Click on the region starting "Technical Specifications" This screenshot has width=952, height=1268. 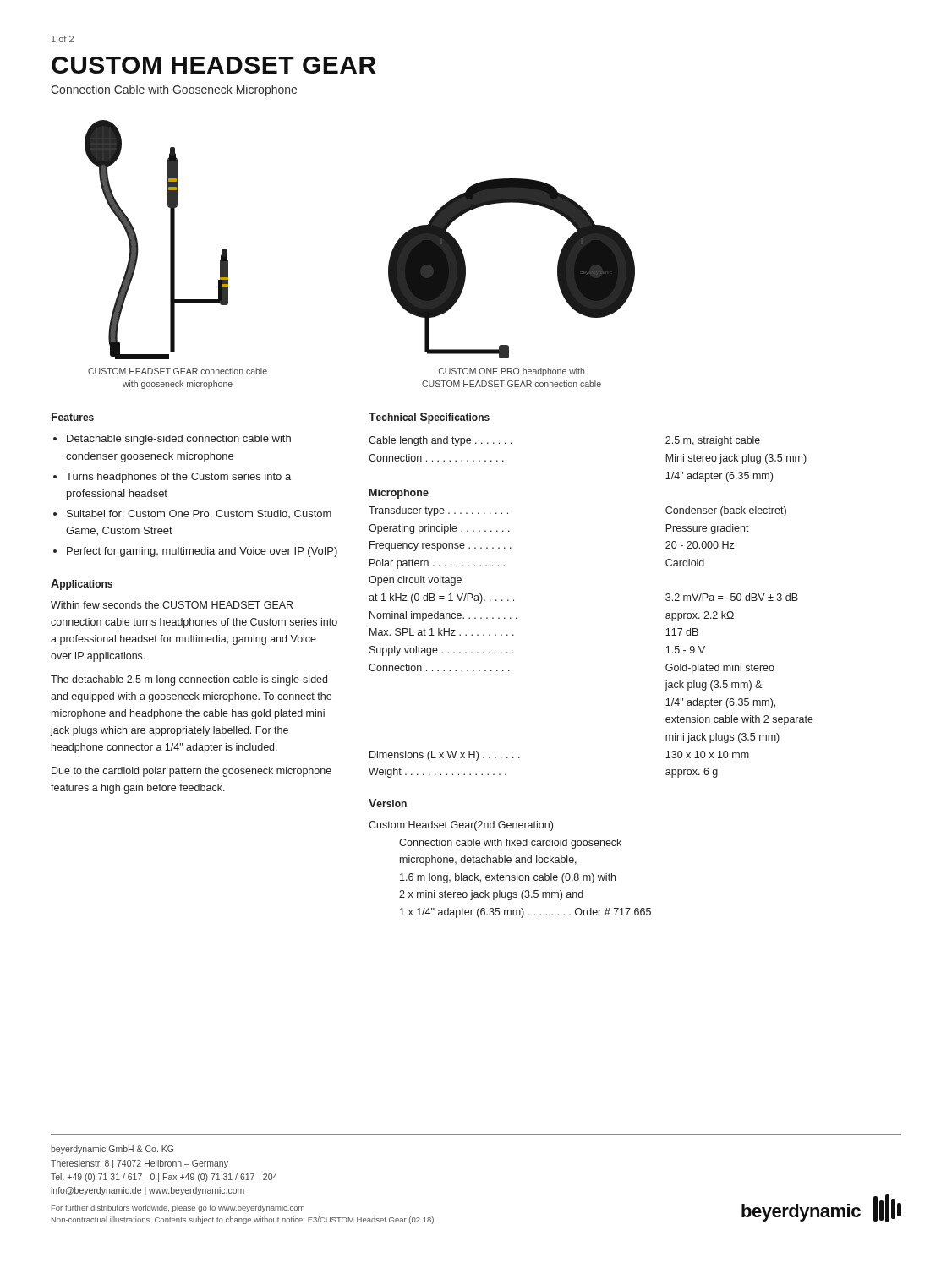pos(429,417)
